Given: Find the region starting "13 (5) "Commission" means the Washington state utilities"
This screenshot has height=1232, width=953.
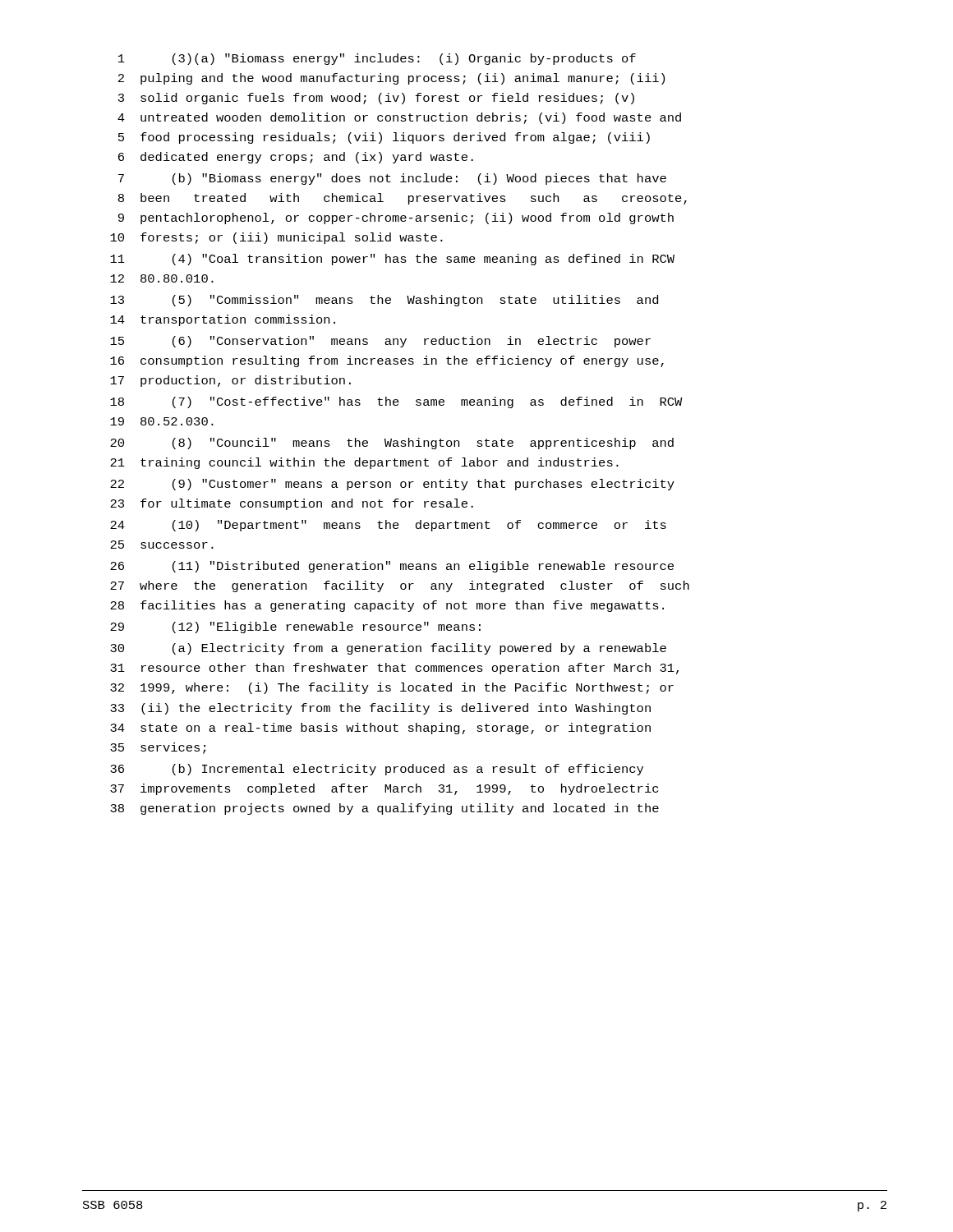Looking at the screenshot, I should tap(485, 311).
